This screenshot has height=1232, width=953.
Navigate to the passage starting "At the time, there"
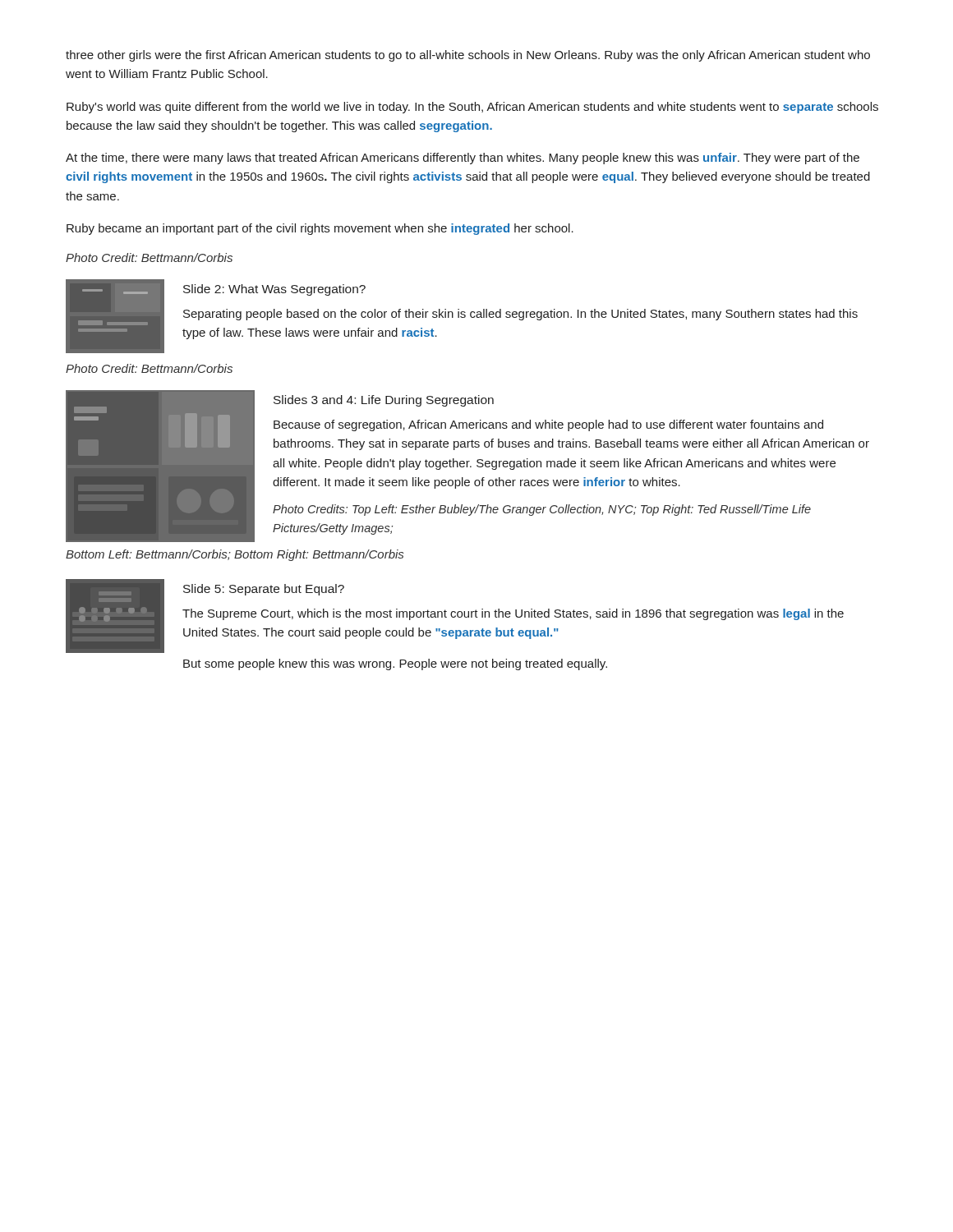(468, 176)
